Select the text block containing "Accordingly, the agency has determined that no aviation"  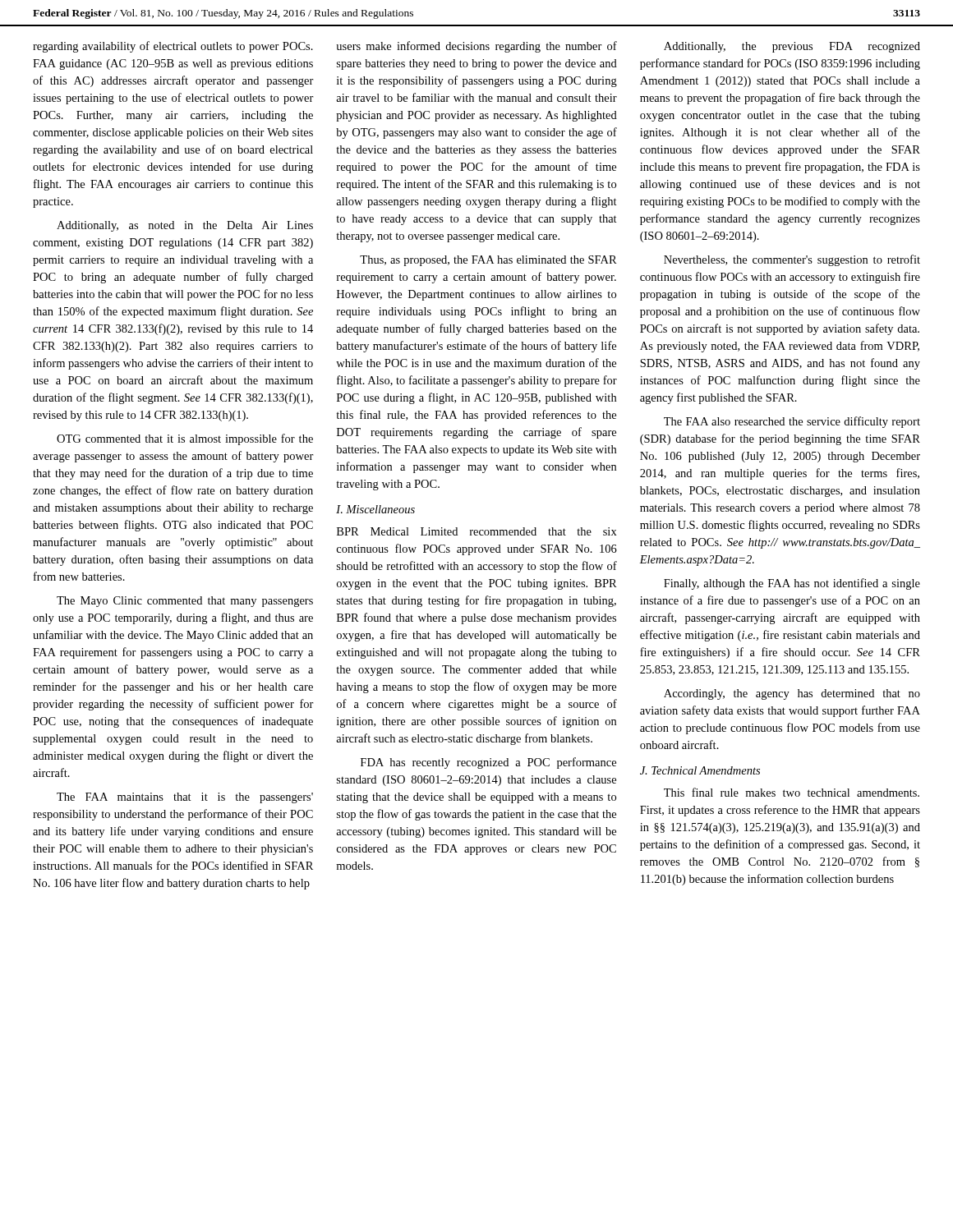(x=780, y=720)
